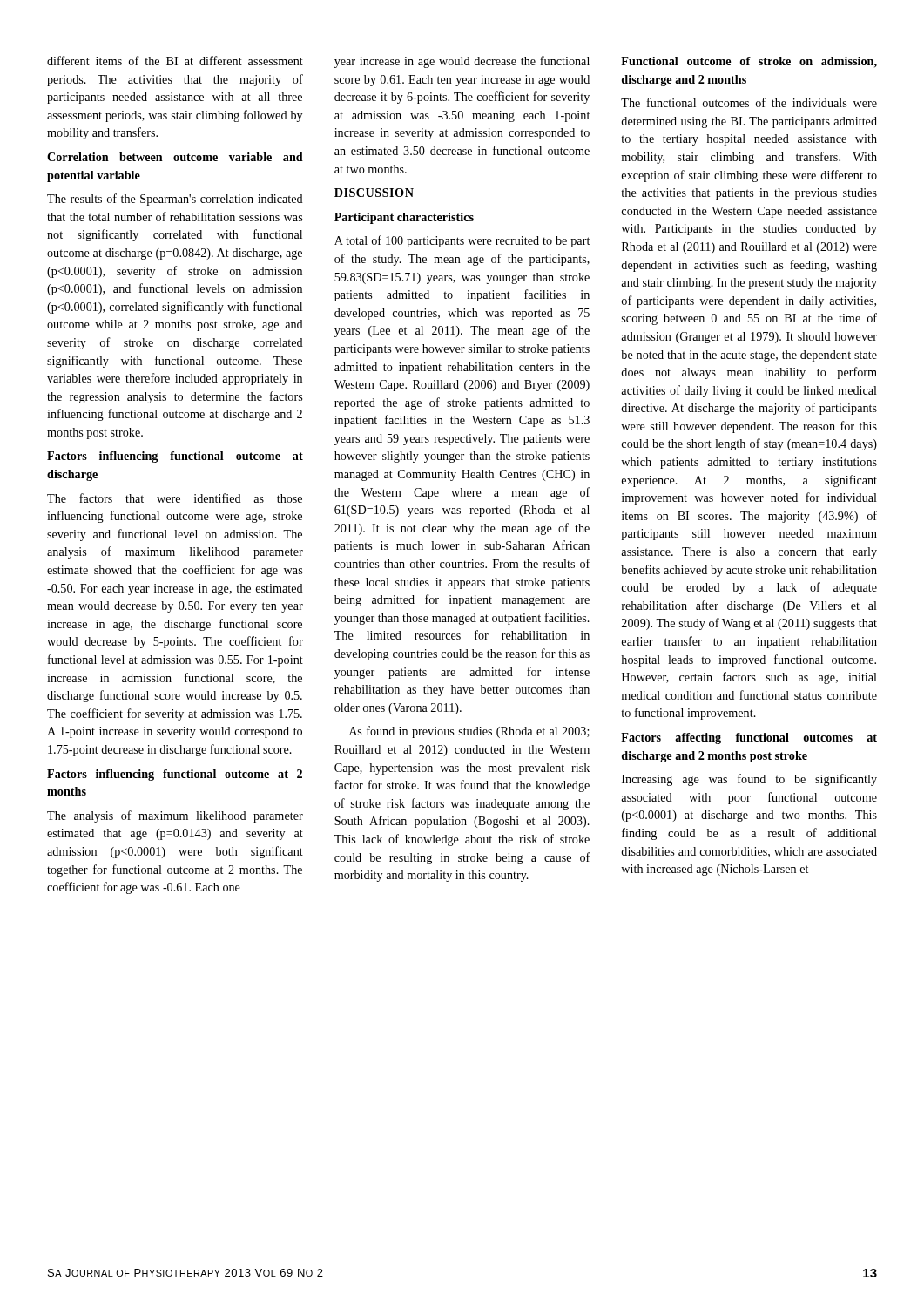Where is the section header that starts "Functional outcome of stroke on admission, discharge and"?
The width and height of the screenshot is (924, 1307).
click(749, 70)
